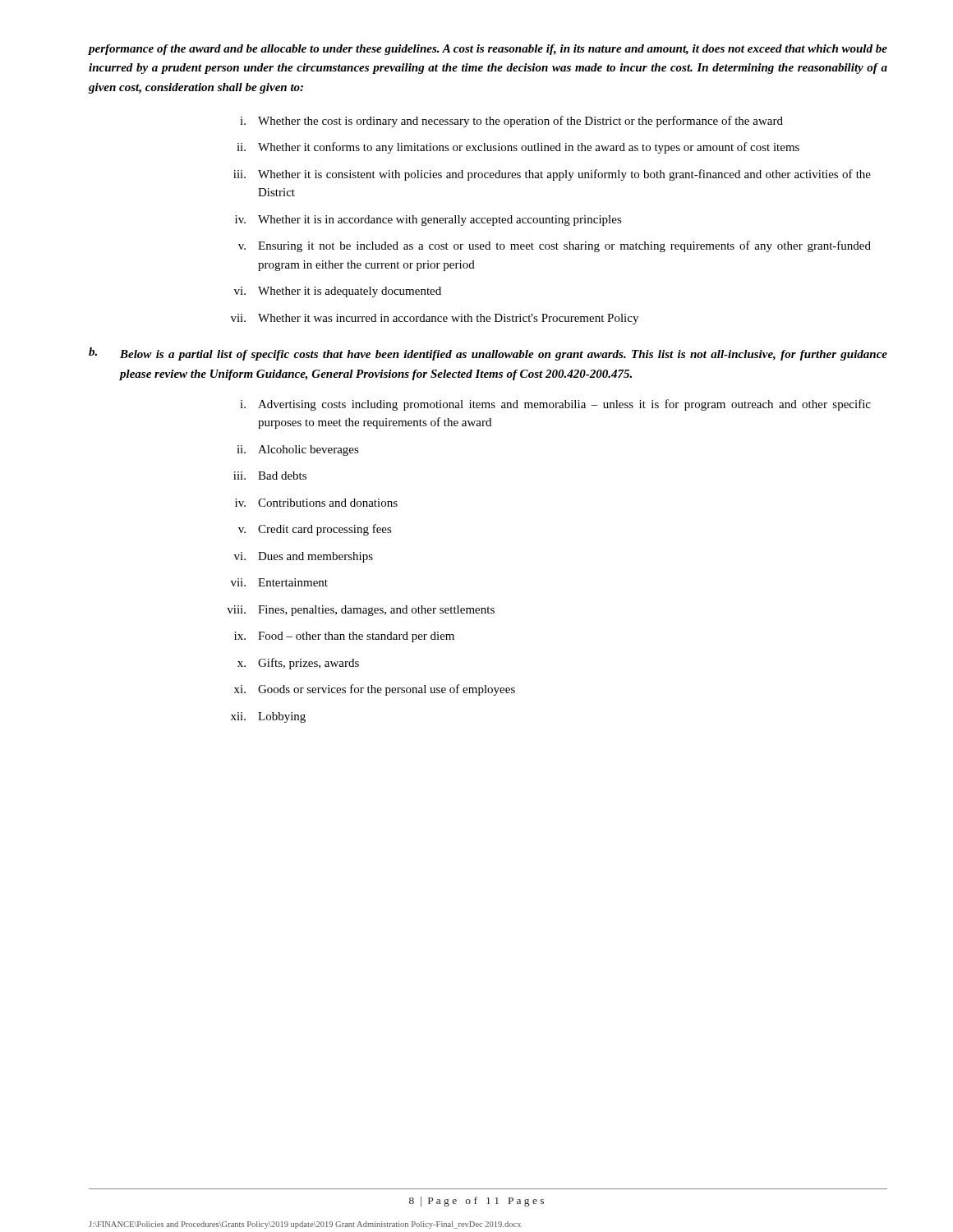Point to the text block starting "xii. Lobbying"
This screenshot has width=953, height=1232.
coord(268,717)
